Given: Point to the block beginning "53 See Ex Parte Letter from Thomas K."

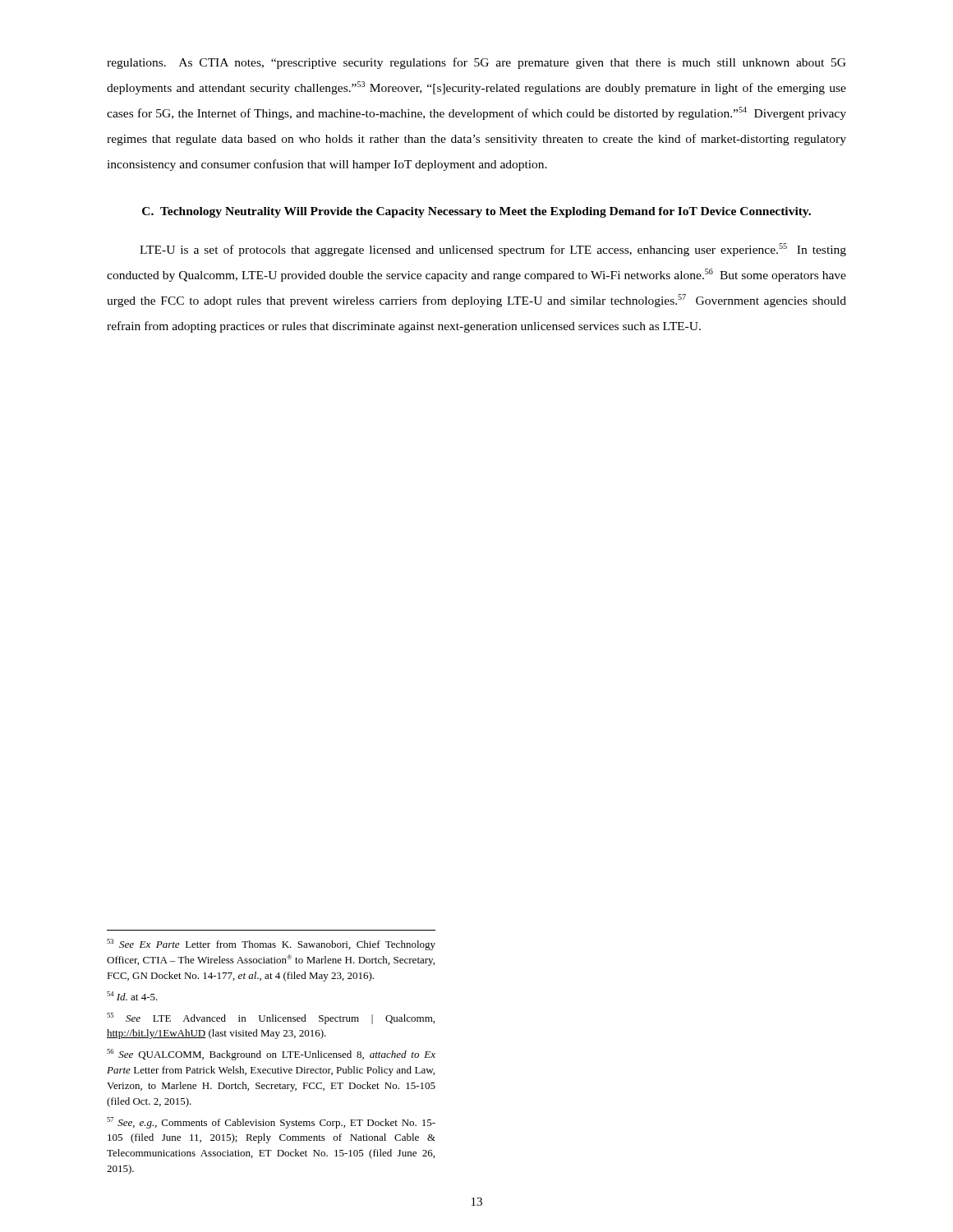Looking at the screenshot, I should point(271,959).
